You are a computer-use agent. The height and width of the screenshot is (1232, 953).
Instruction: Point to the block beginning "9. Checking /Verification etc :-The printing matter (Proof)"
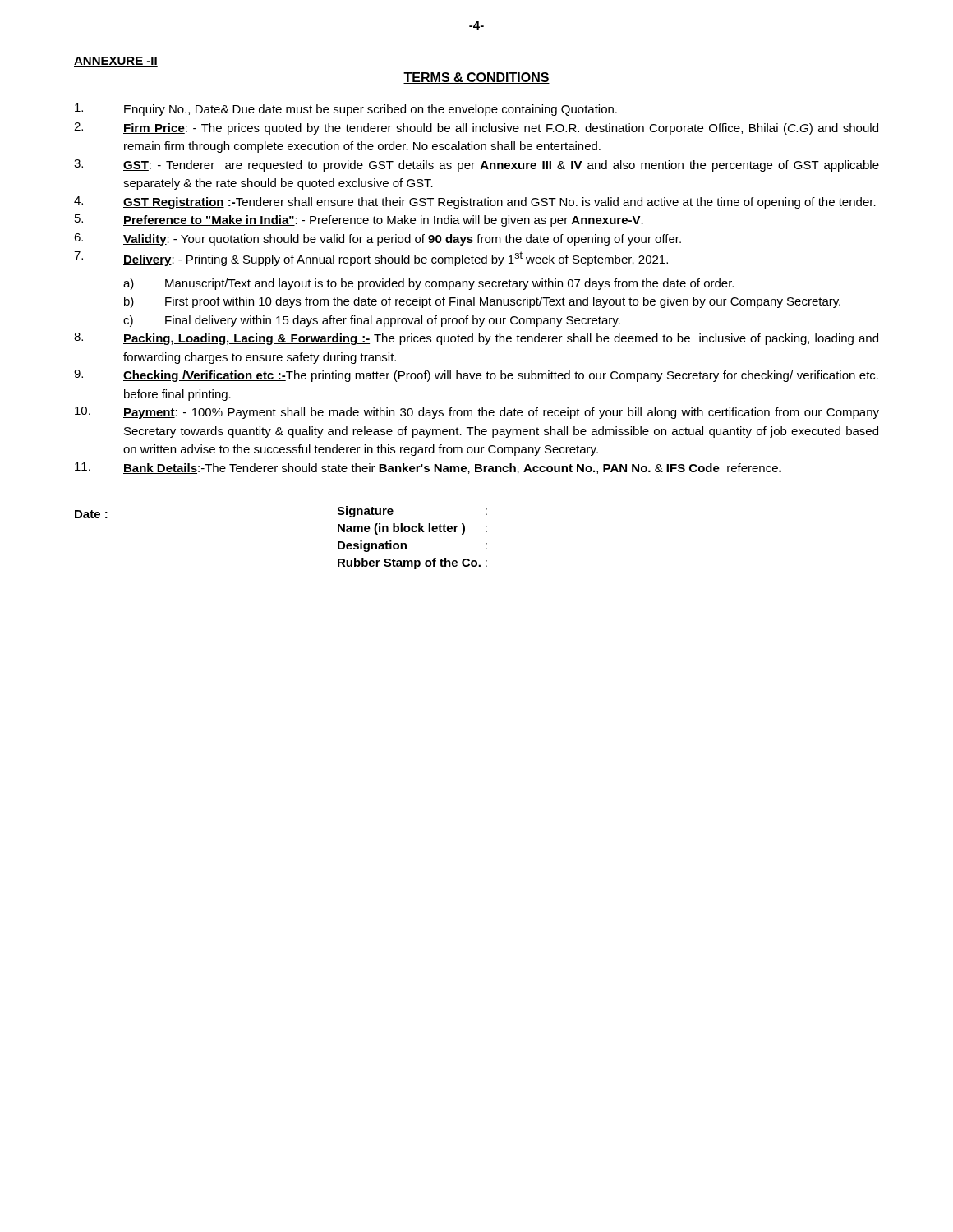pyautogui.click(x=476, y=385)
